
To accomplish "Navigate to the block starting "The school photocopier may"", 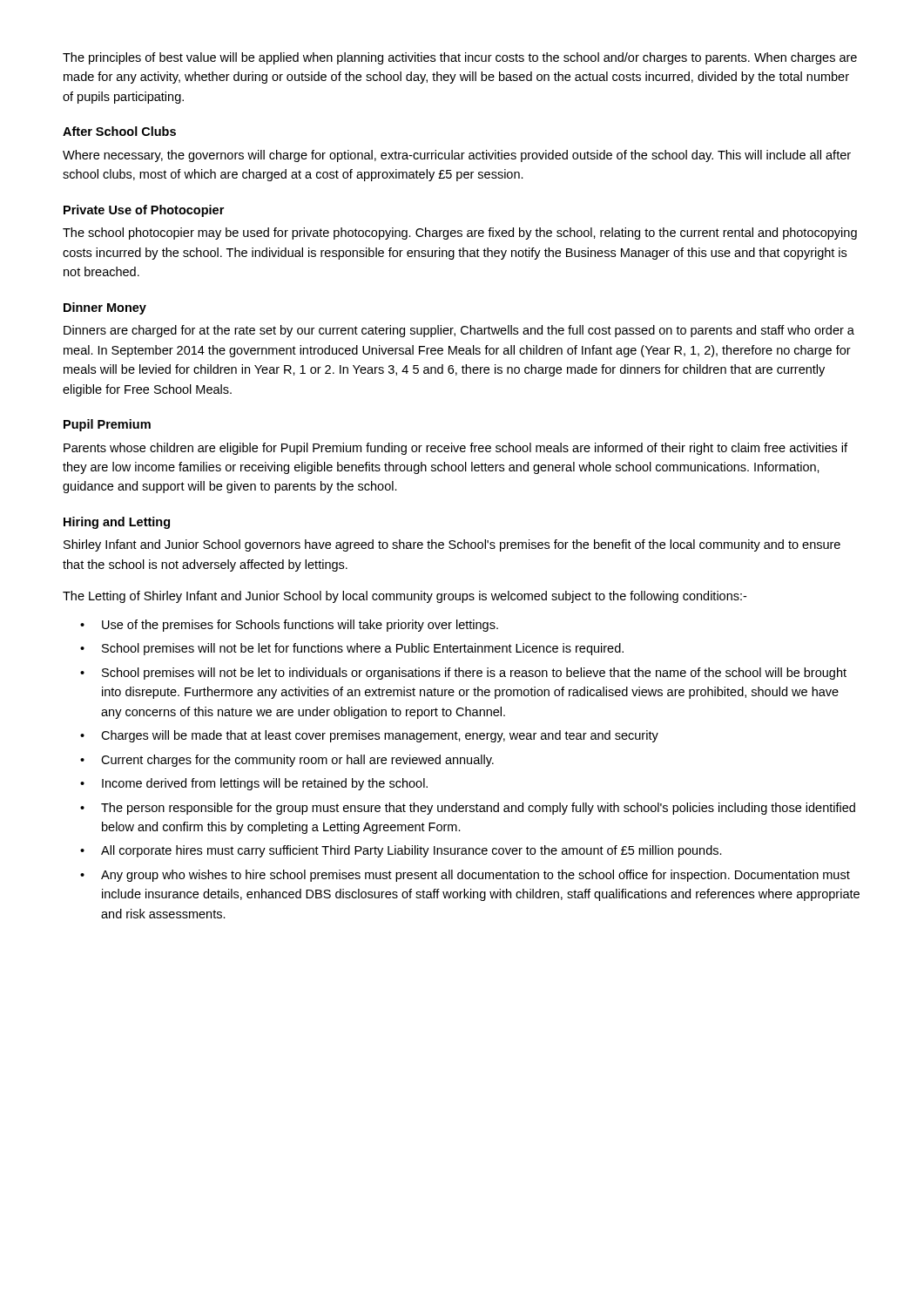I will tap(460, 253).
